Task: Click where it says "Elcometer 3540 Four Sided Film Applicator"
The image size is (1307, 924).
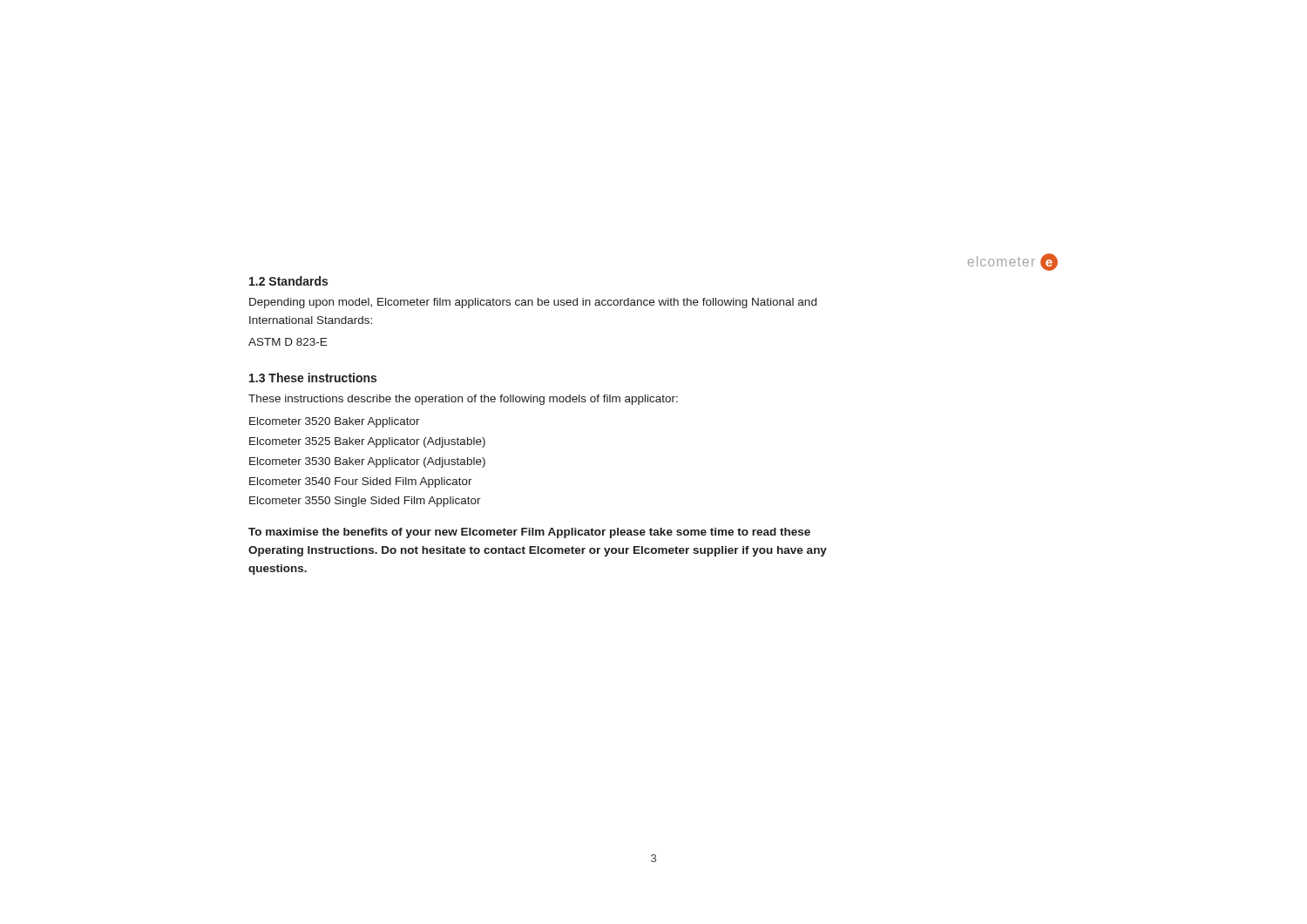Action: [x=360, y=481]
